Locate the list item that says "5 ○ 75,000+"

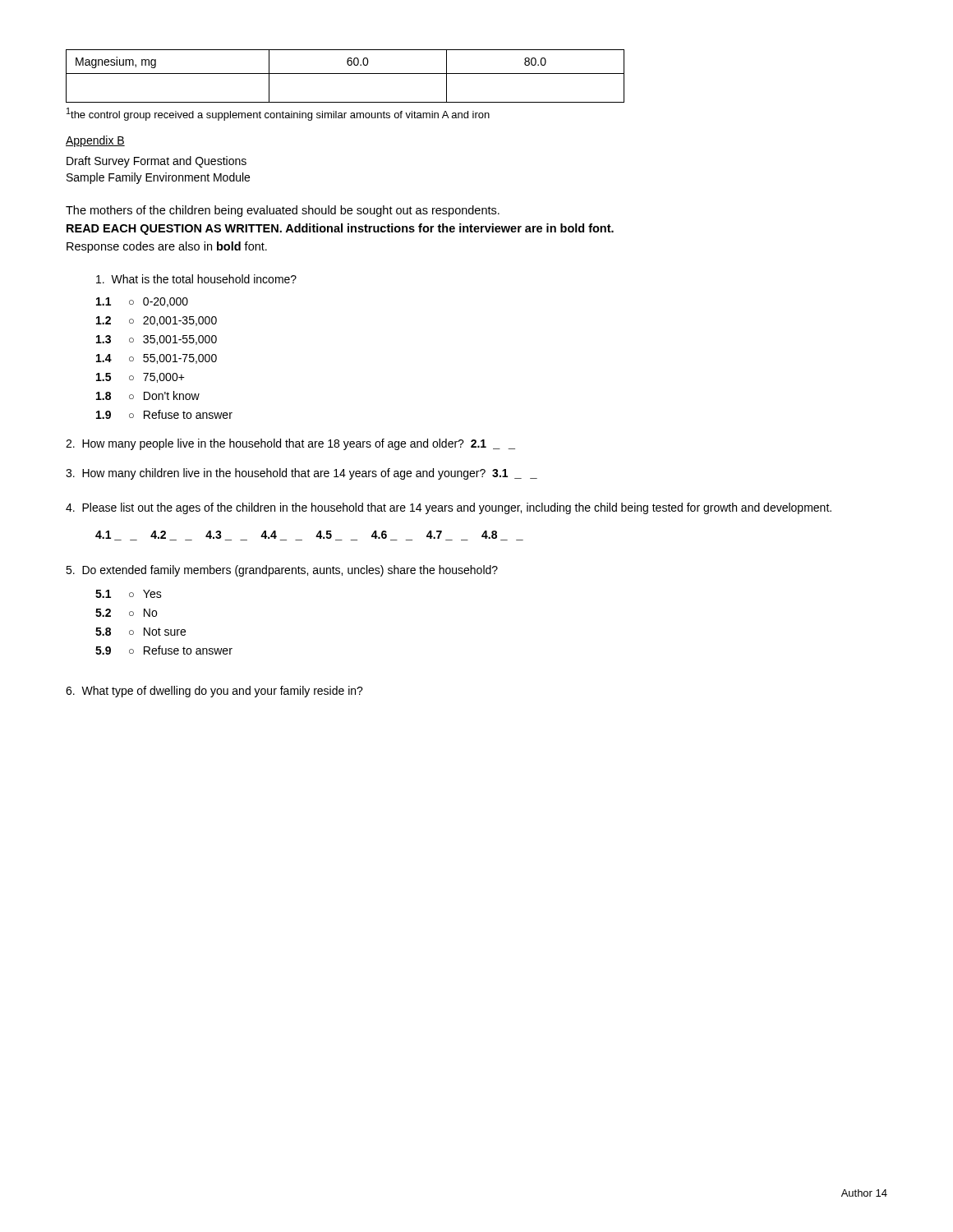pos(140,377)
